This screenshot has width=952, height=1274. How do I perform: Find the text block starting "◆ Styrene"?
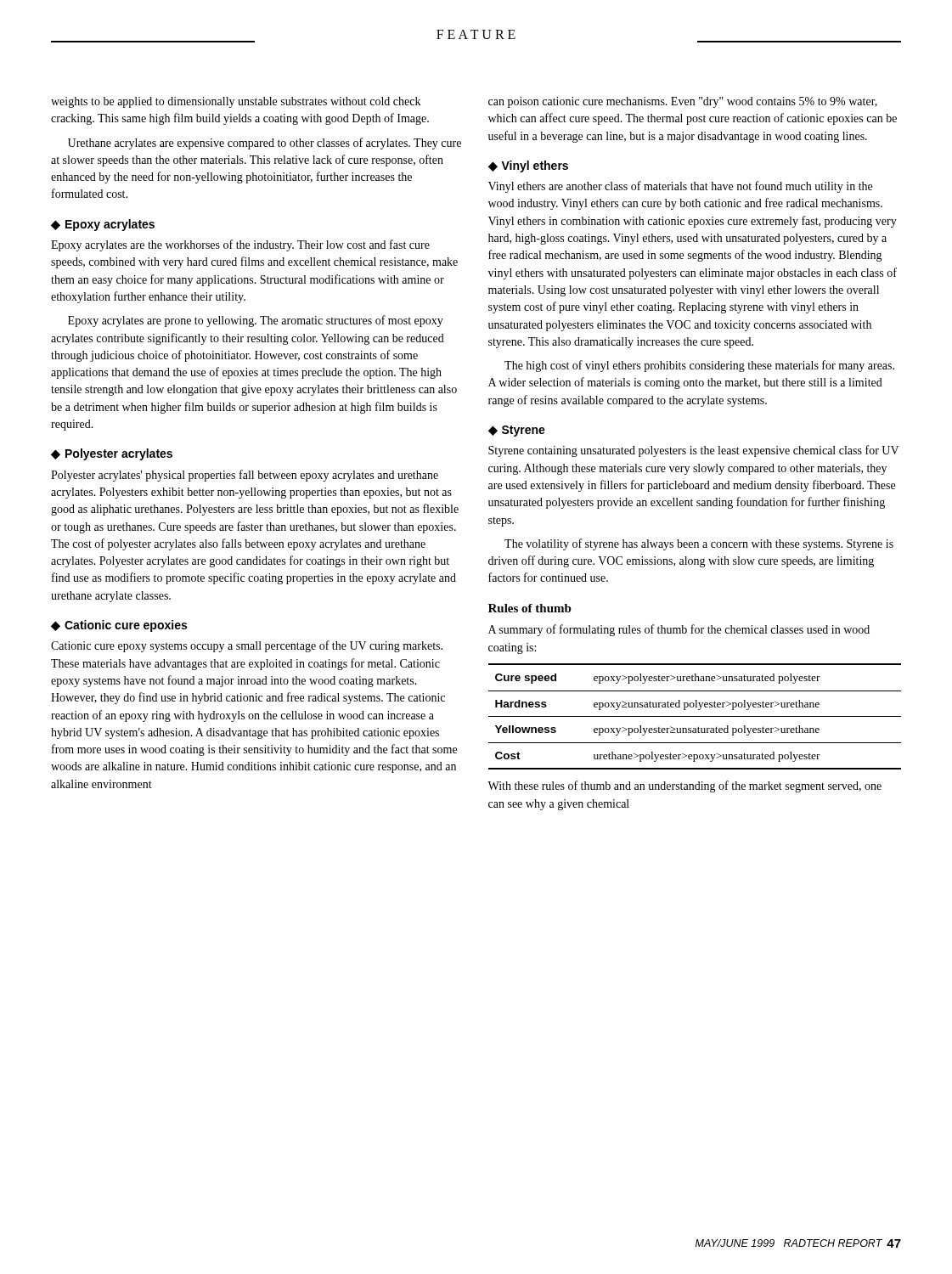[x=517, y=430]
